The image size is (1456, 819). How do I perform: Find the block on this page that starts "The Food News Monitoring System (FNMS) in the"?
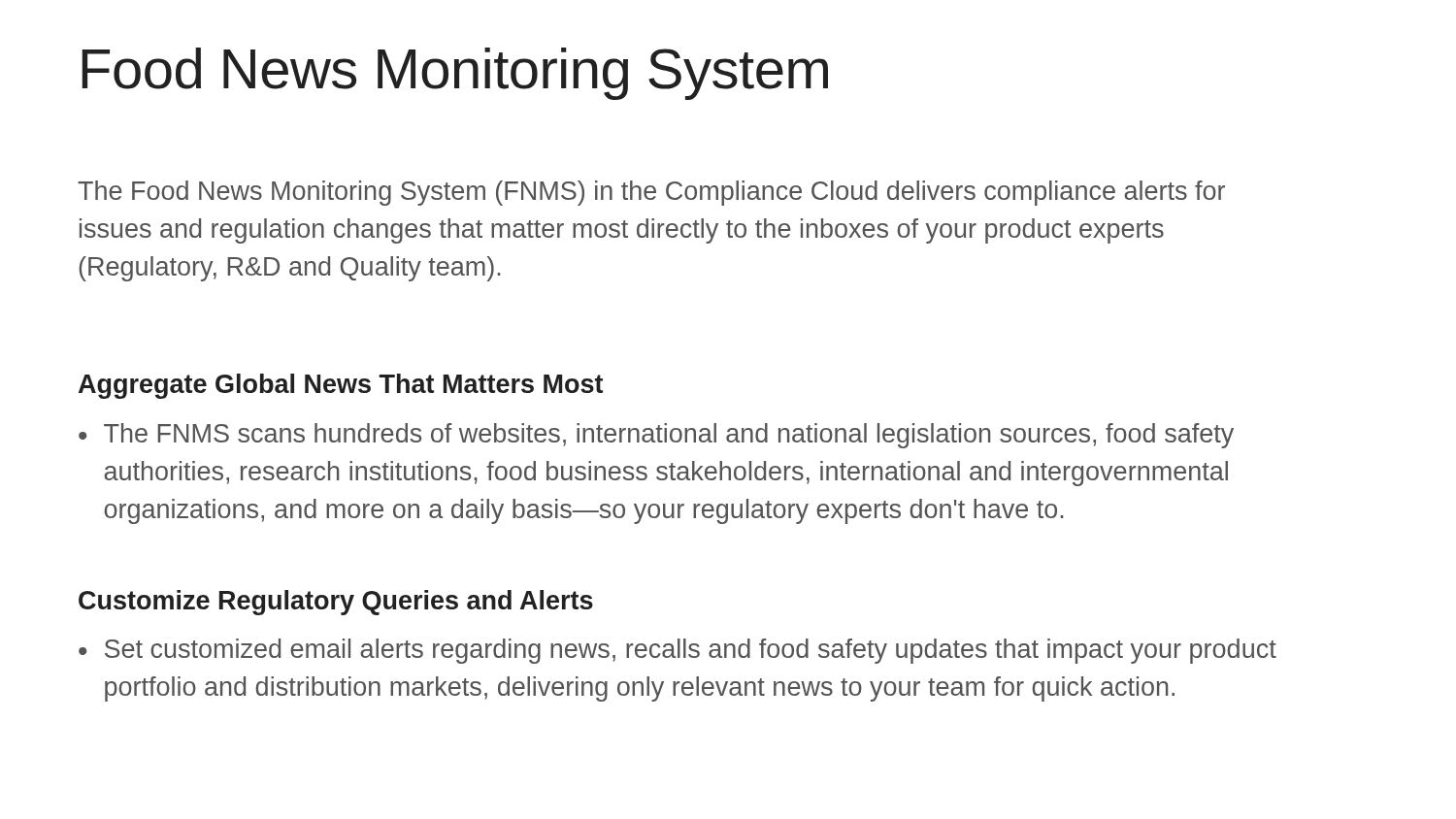[651, 229]
